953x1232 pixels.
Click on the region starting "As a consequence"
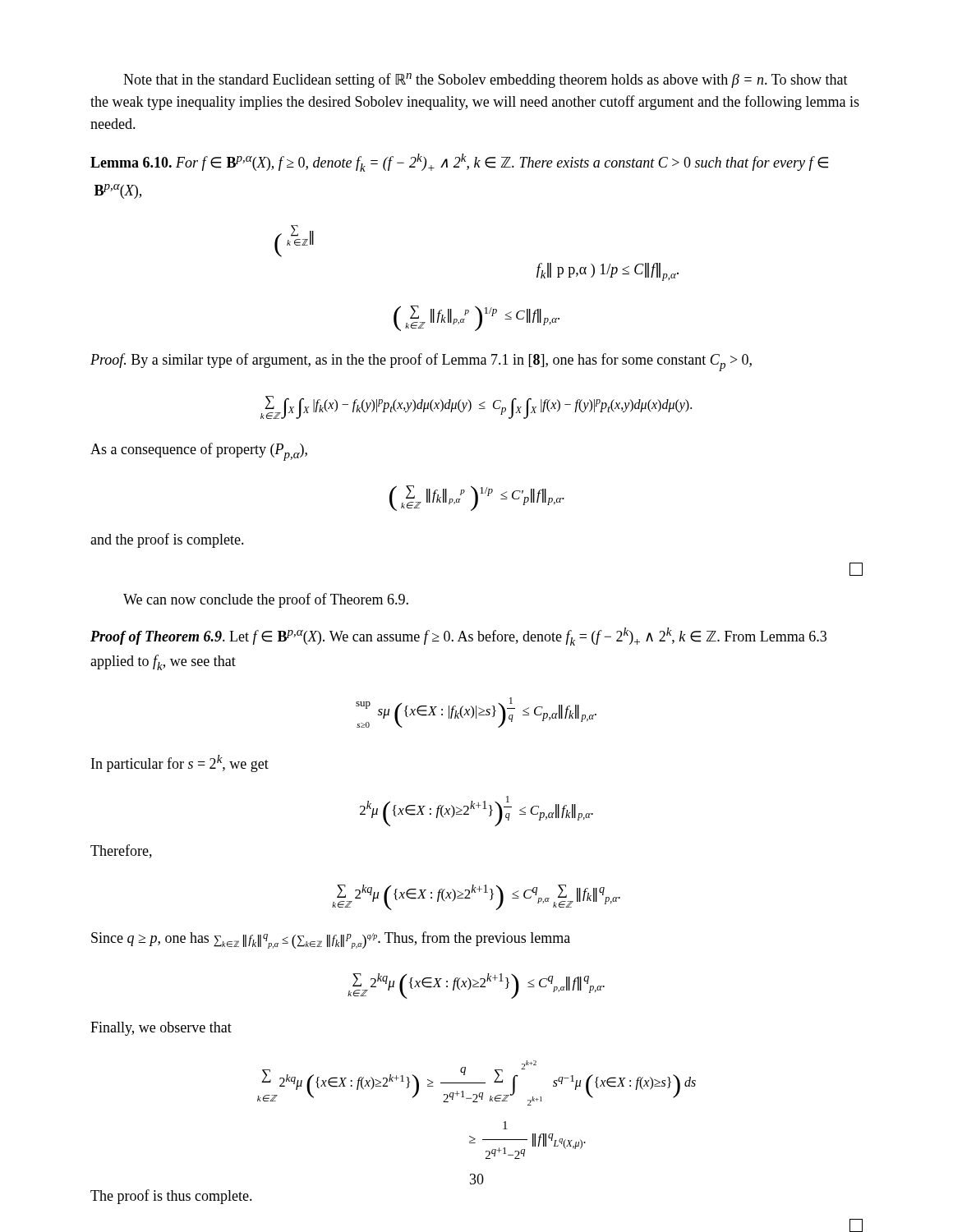coord(199,452)
